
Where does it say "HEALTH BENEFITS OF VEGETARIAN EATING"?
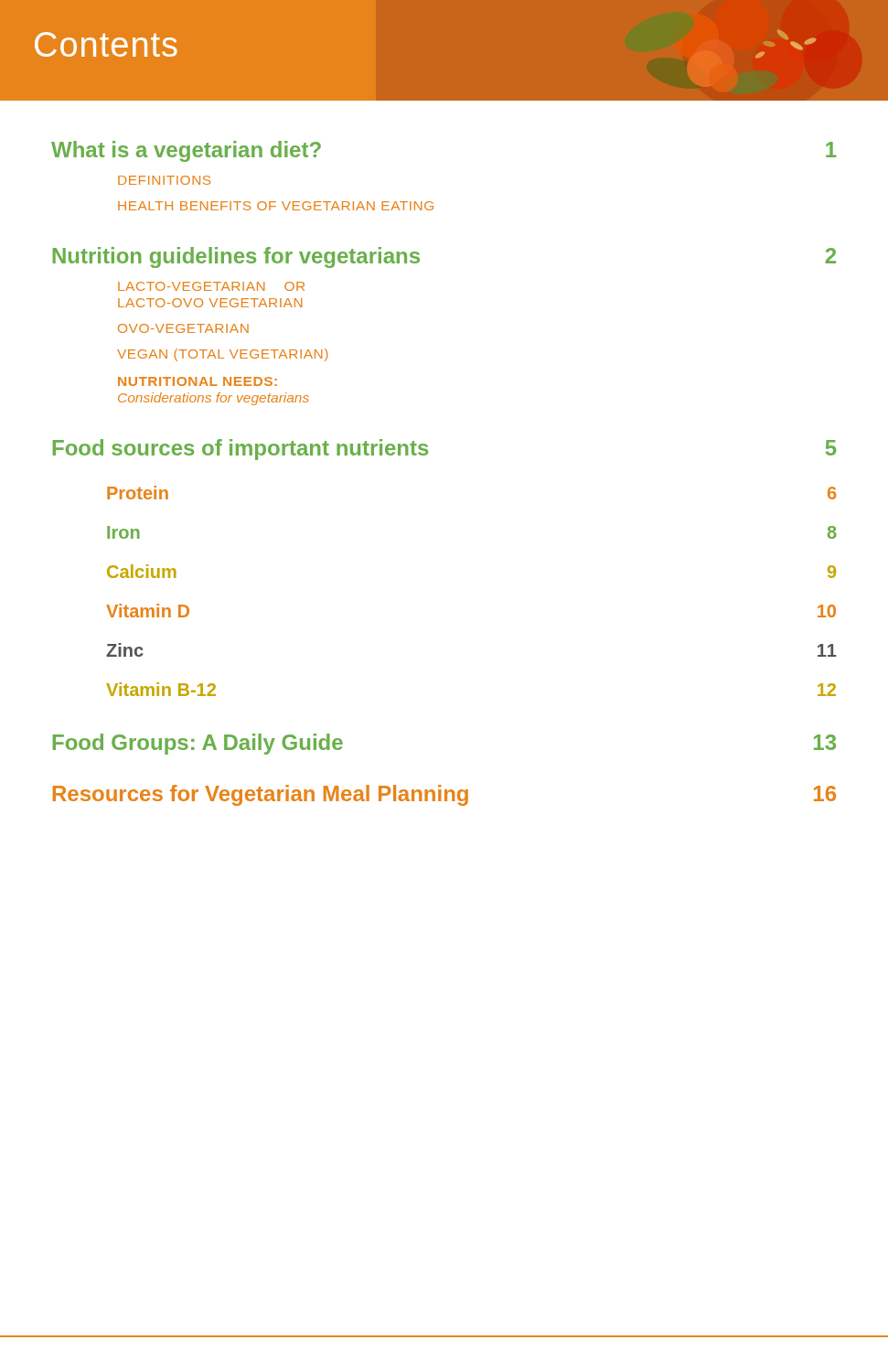276,205
